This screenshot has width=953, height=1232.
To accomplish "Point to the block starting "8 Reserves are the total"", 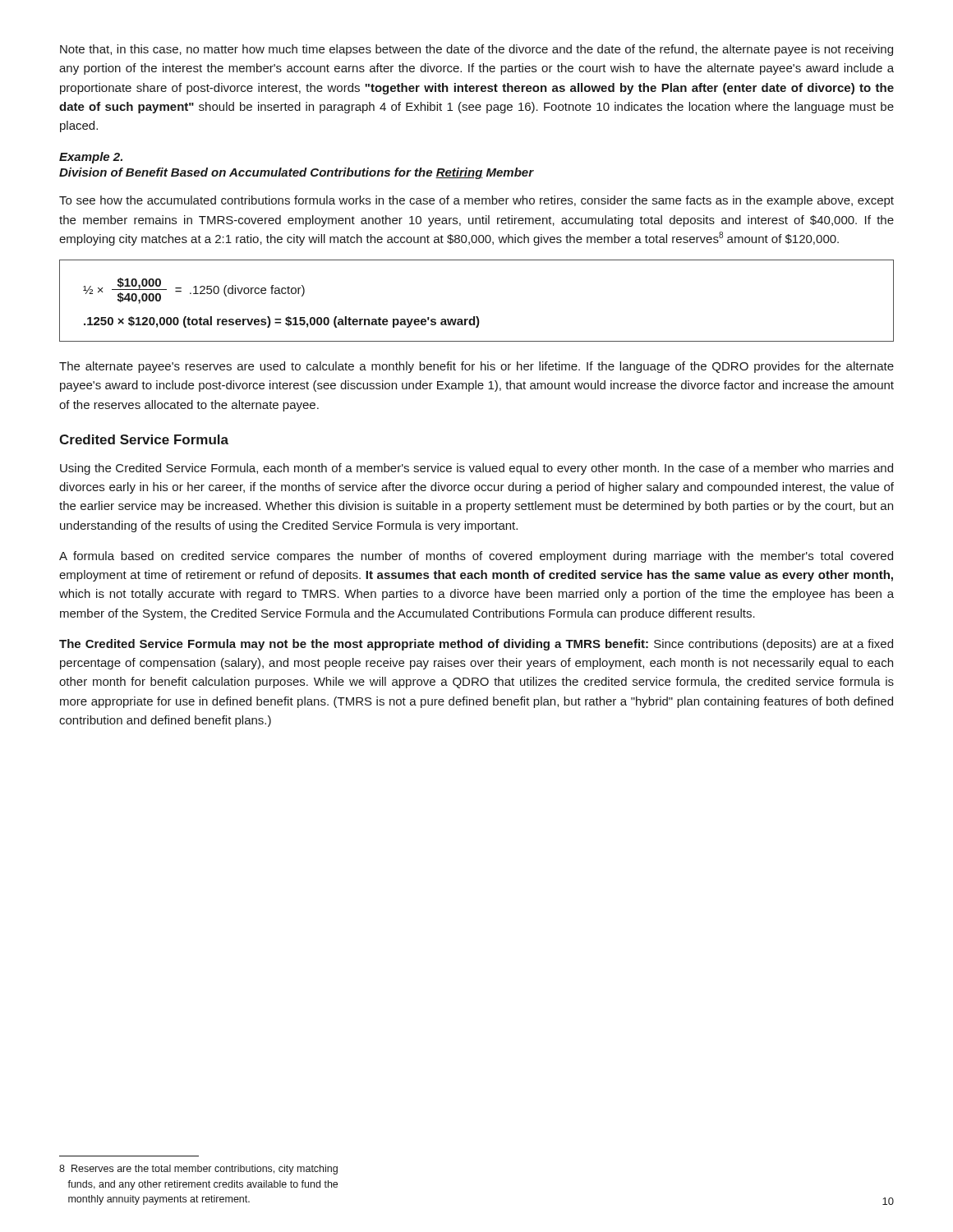I will click(199, 1184).
